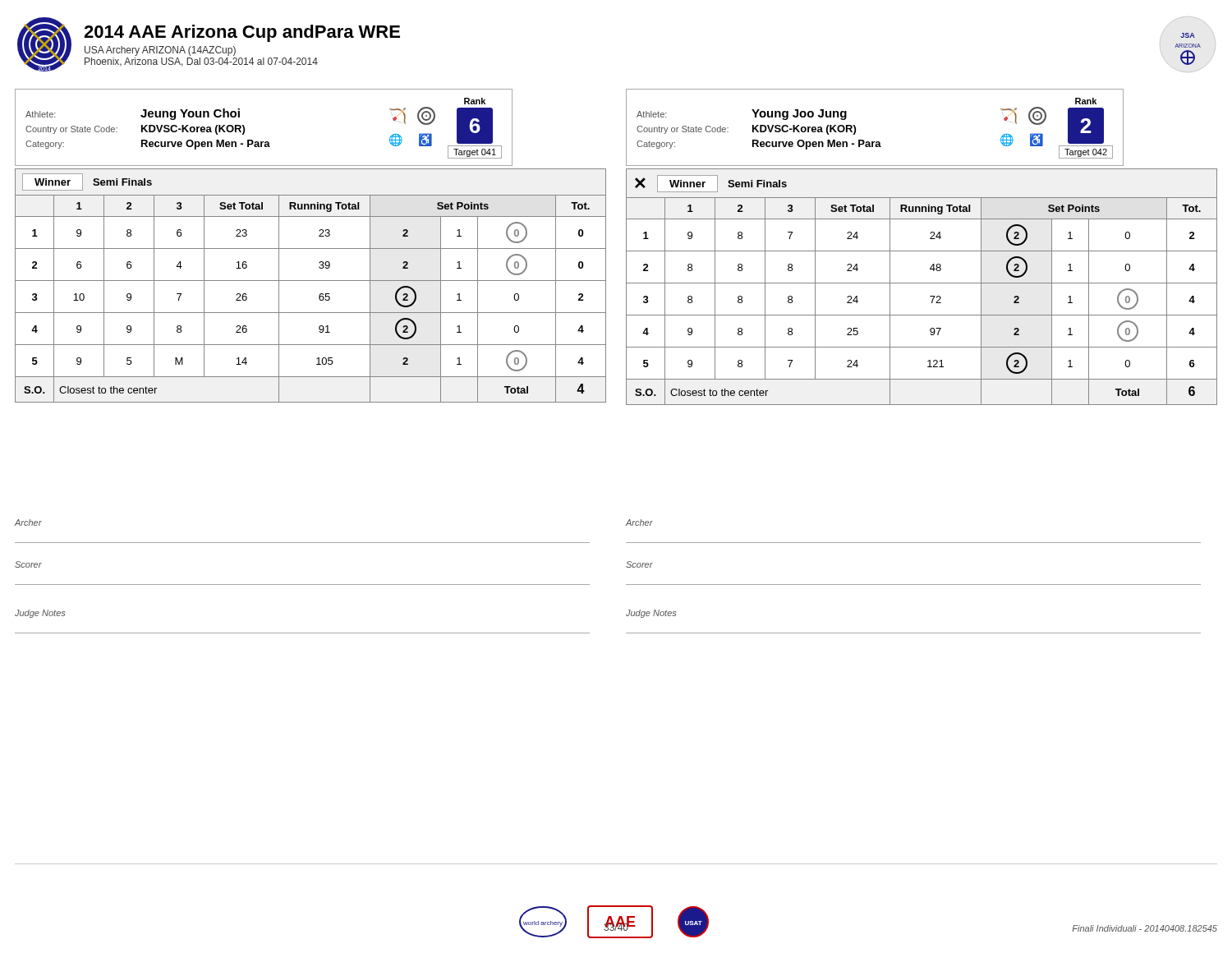Locate the table with the text "Athlete: Jeung Youn Choi Country"
The height and width of the screenshot is (953, 1232).
click(264, 127)
